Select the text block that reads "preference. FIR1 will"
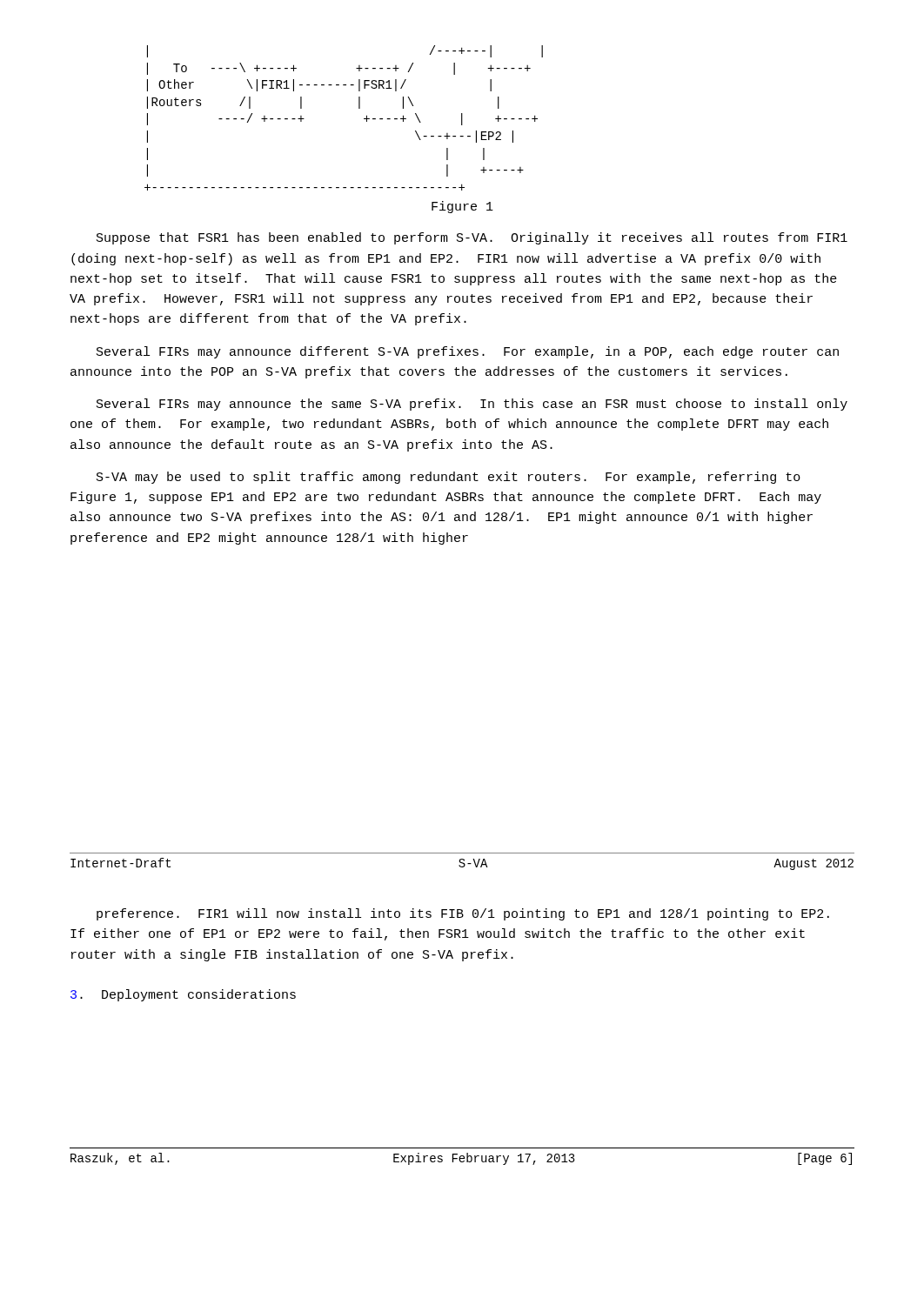Screen dimensions: 1305x924 (x=455, y=935)
